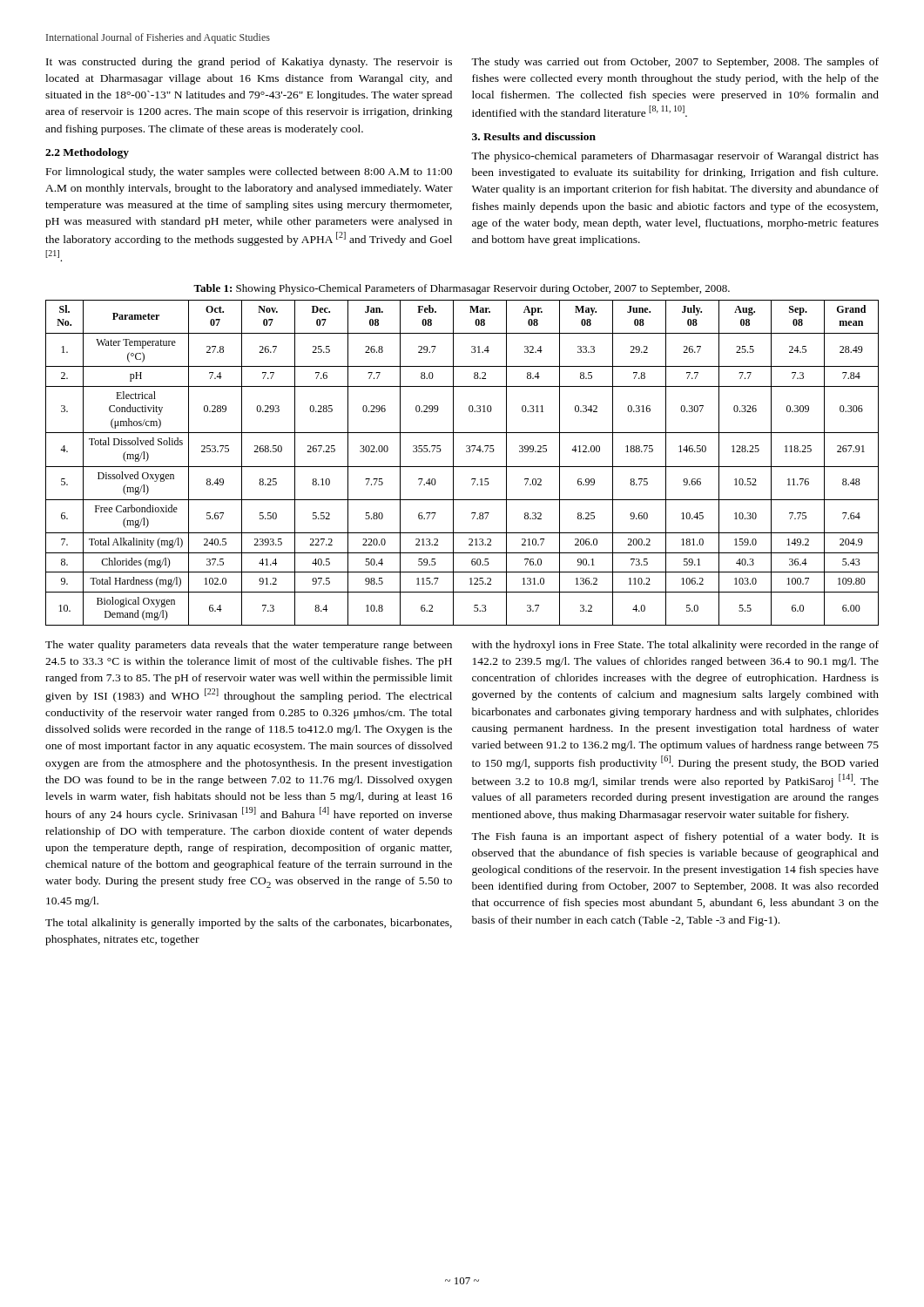Image resolution: width=924 pixels, height=1307 pixels.
Task: Point to the text block starting "The physico-chemical parameters of Dharmasagar"
Action: (x=675, y=197)
